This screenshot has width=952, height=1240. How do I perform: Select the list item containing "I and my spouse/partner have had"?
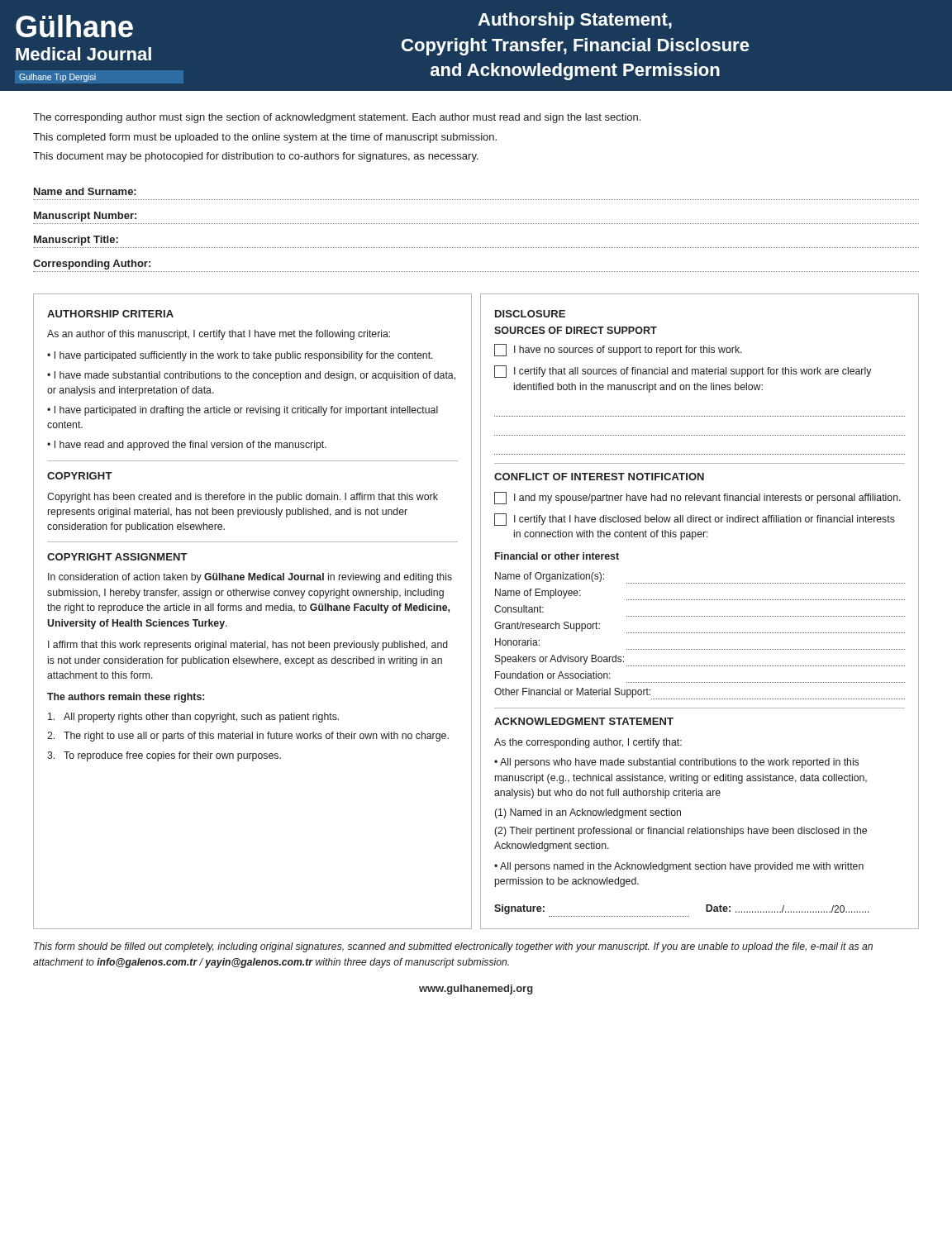700,497
